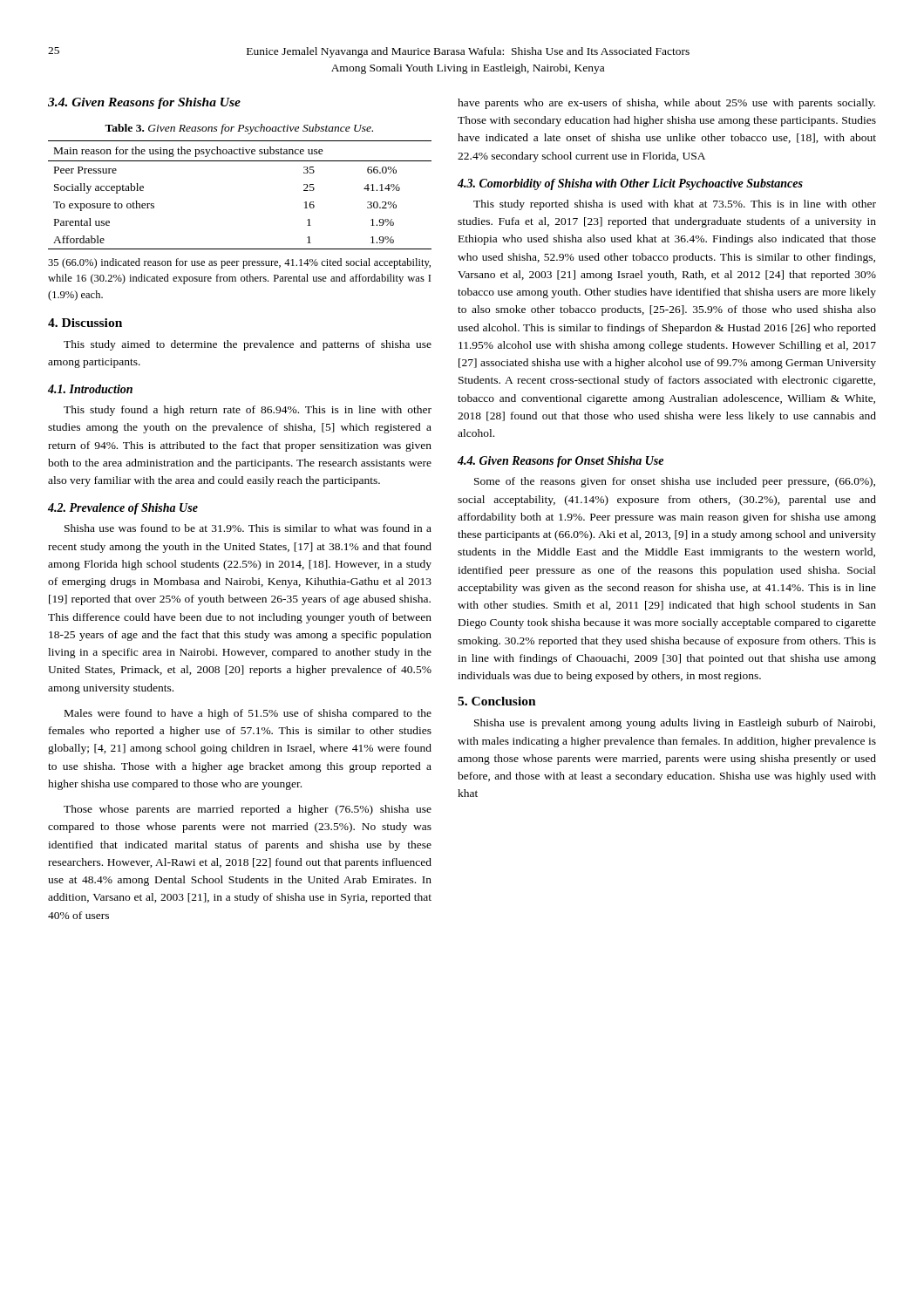
Task: Click on the text block that says "Those whose parents are married reported a"
Action: 240,862
